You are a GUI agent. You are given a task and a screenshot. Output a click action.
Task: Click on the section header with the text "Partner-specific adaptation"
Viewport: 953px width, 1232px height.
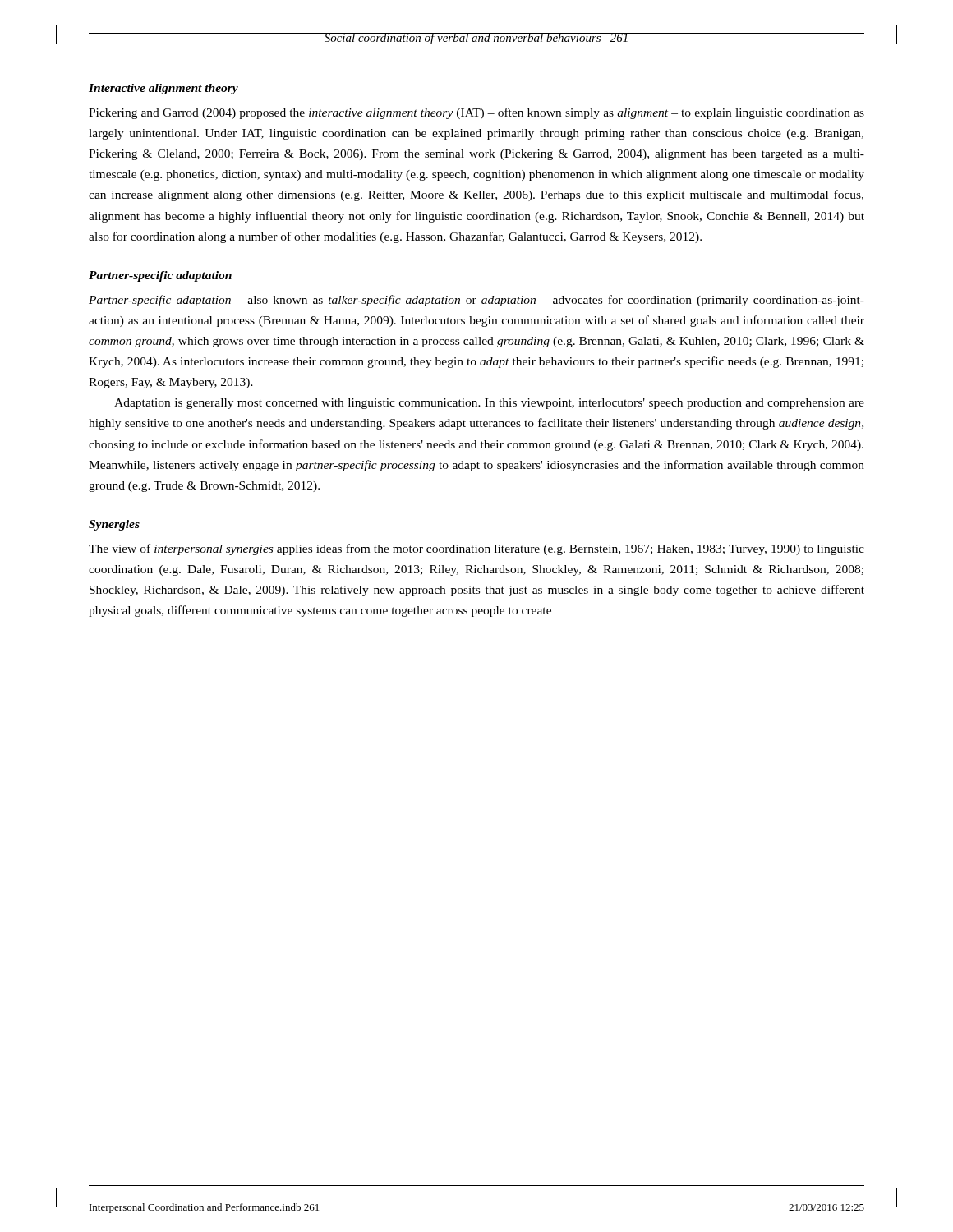point(160,275)
